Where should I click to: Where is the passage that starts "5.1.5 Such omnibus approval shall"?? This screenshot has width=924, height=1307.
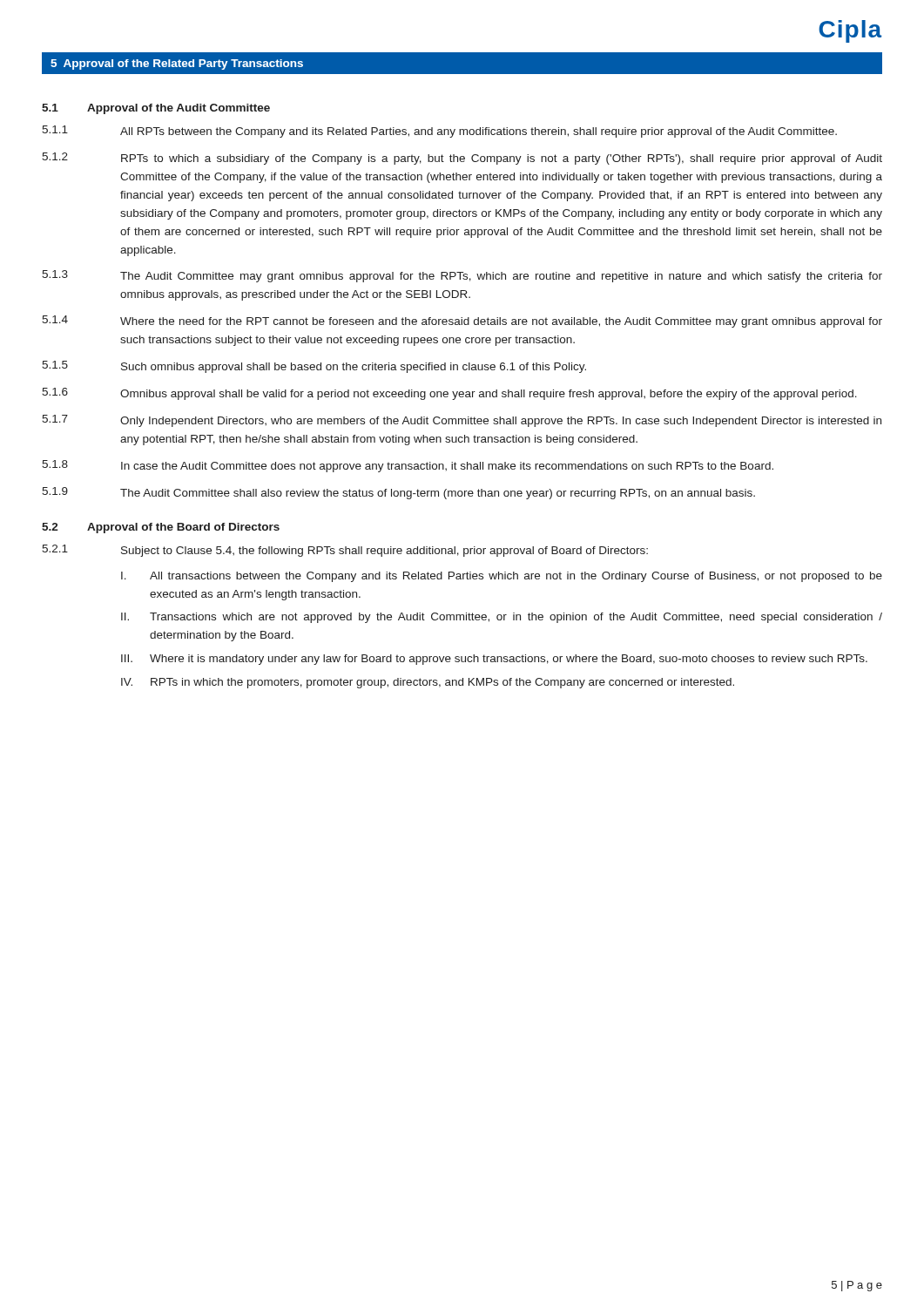[x=462, y=367]
